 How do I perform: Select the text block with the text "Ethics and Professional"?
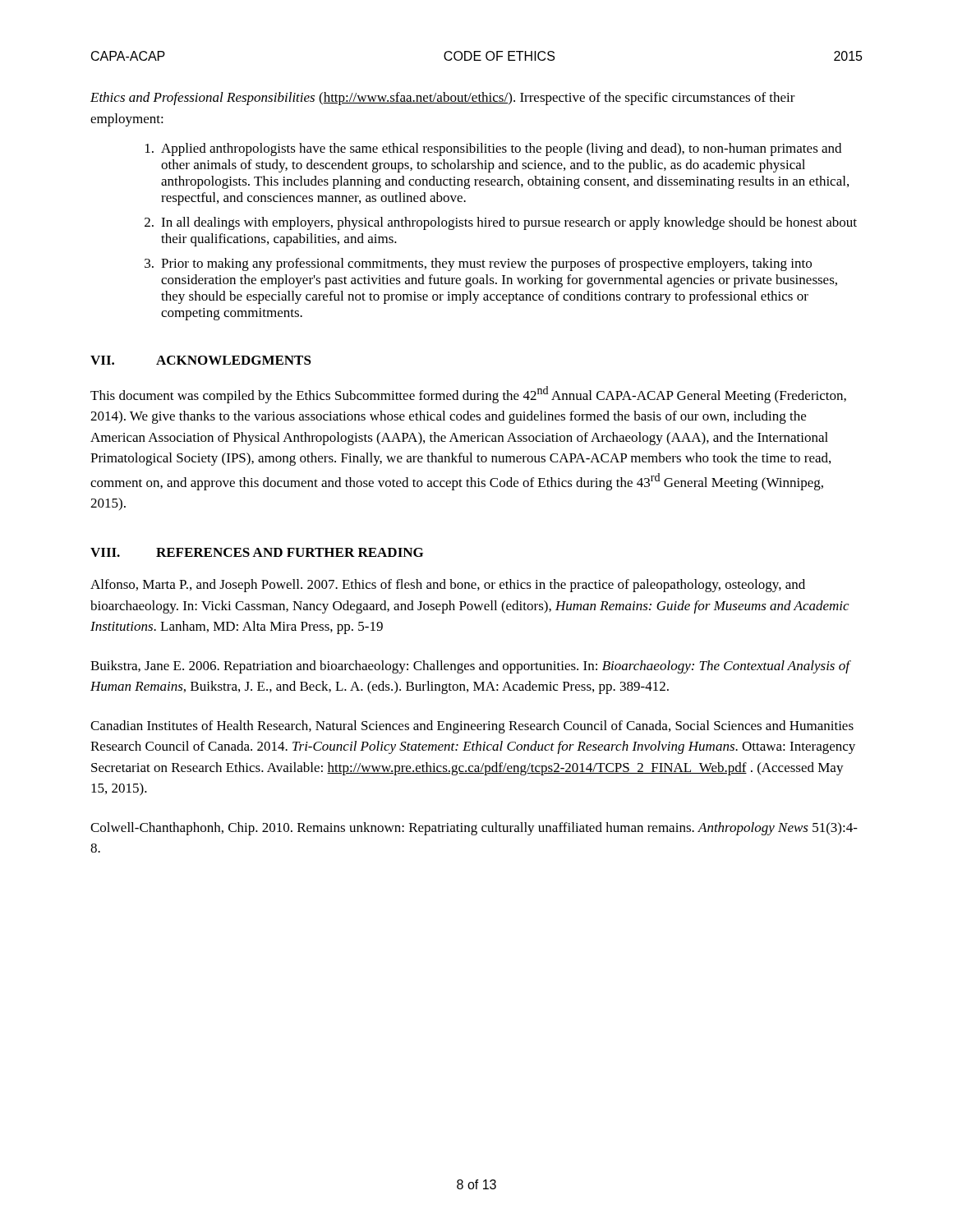click(443, 108)
